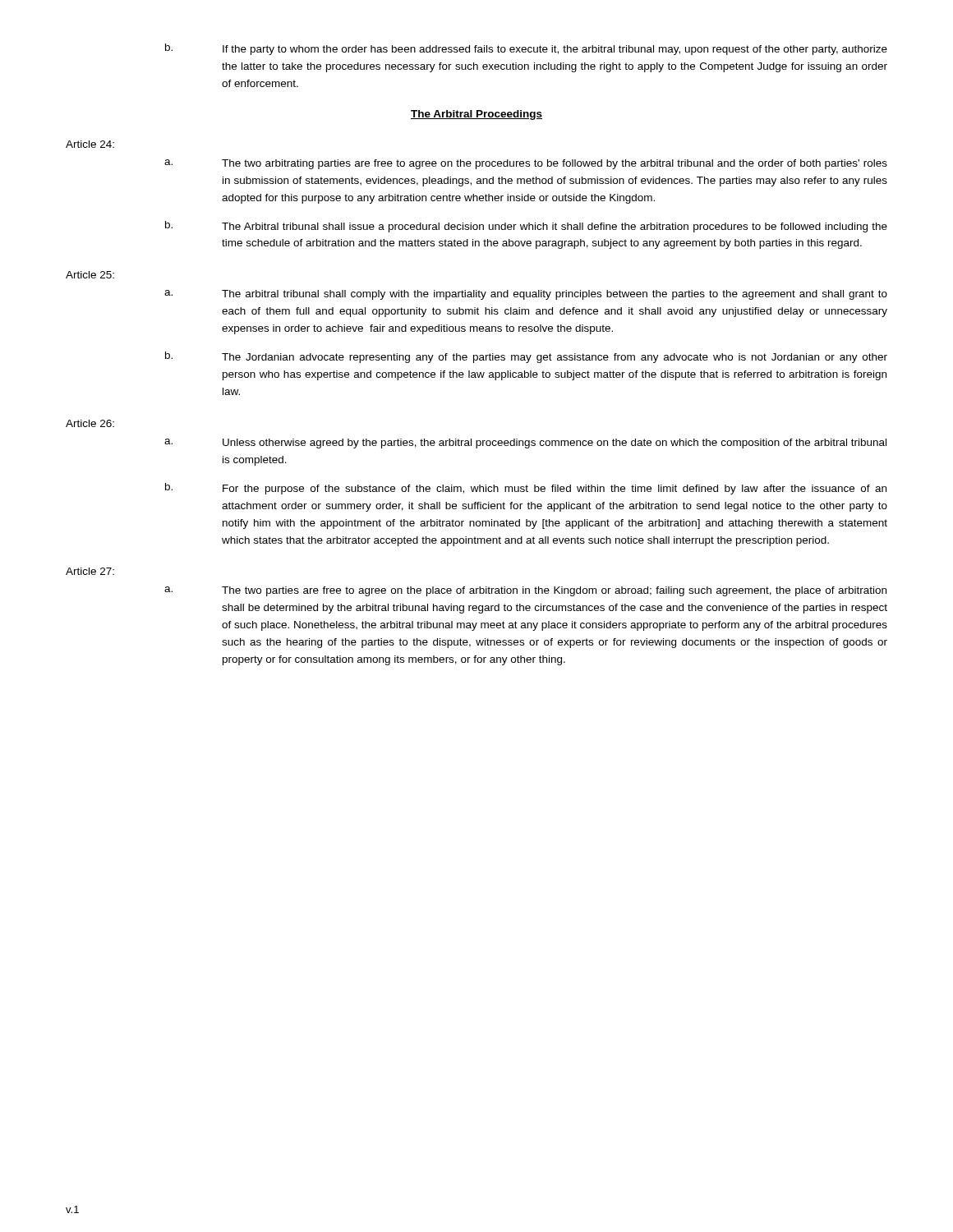Click on the text with the text "Article 27:"
Screen dimensions: 1232x953
[x=90, y=571]
